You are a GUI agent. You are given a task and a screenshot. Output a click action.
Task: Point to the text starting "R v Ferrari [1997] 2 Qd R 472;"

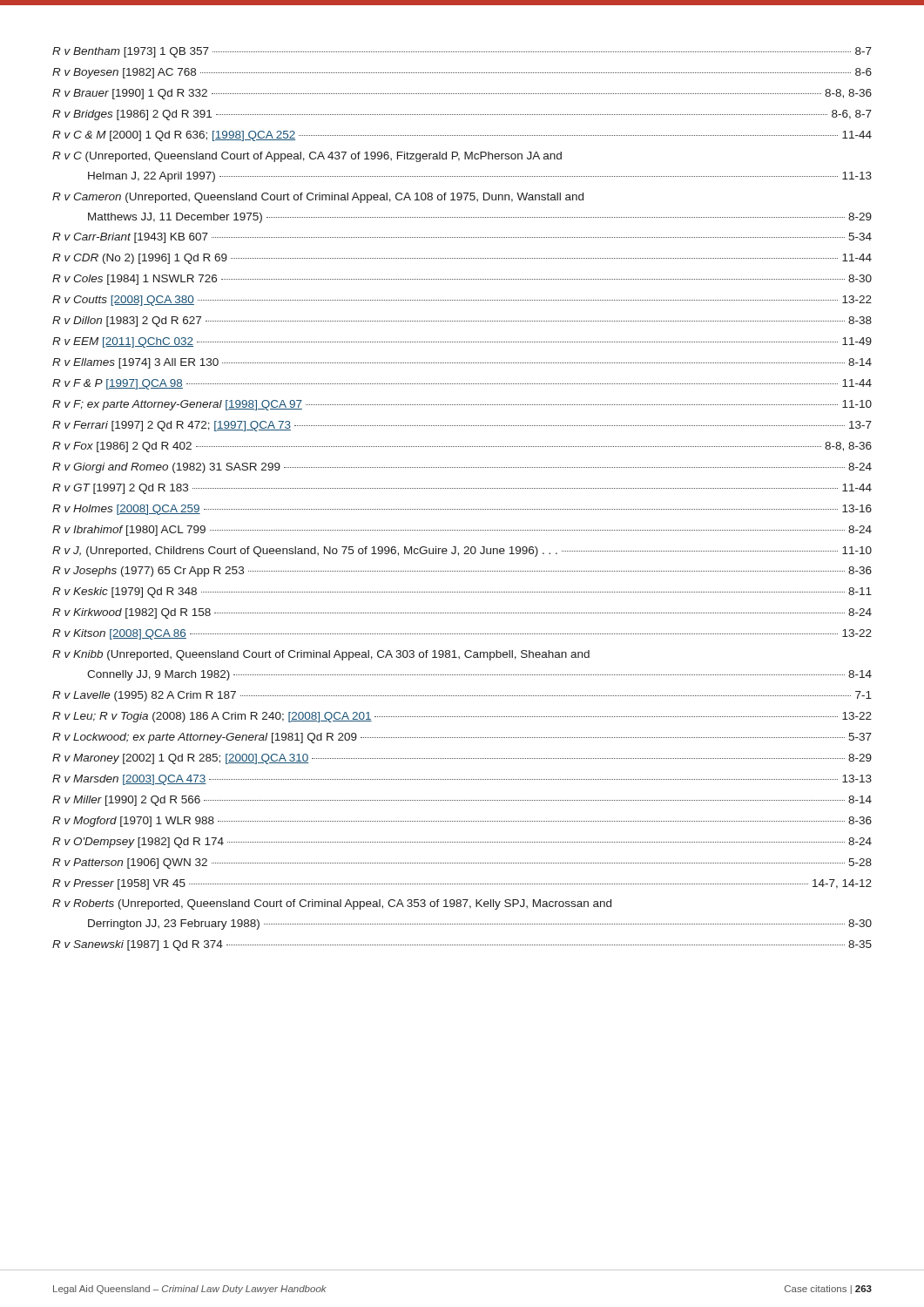(462, 425)
